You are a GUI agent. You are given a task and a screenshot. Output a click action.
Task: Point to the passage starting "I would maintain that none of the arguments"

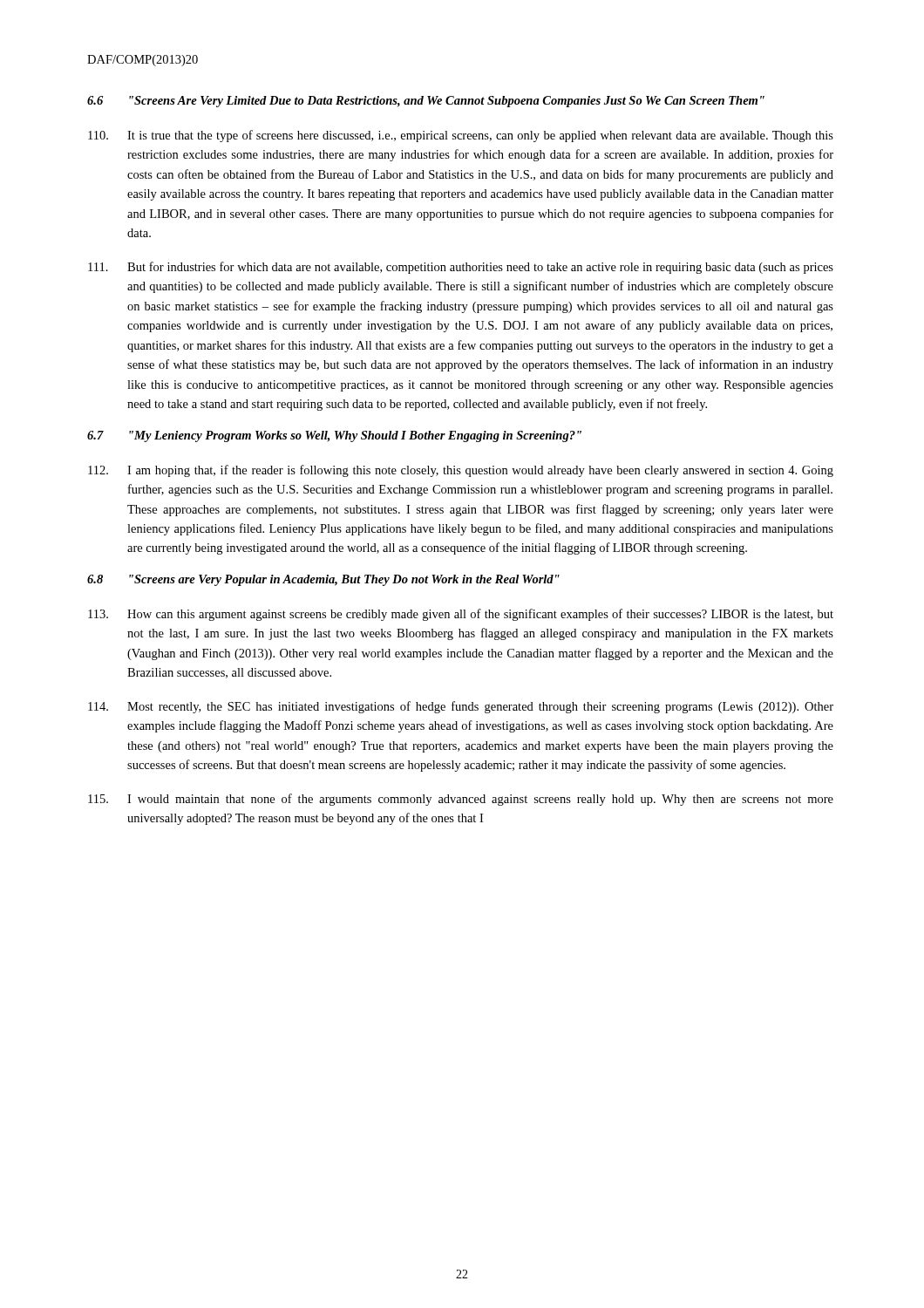(460, 808)
